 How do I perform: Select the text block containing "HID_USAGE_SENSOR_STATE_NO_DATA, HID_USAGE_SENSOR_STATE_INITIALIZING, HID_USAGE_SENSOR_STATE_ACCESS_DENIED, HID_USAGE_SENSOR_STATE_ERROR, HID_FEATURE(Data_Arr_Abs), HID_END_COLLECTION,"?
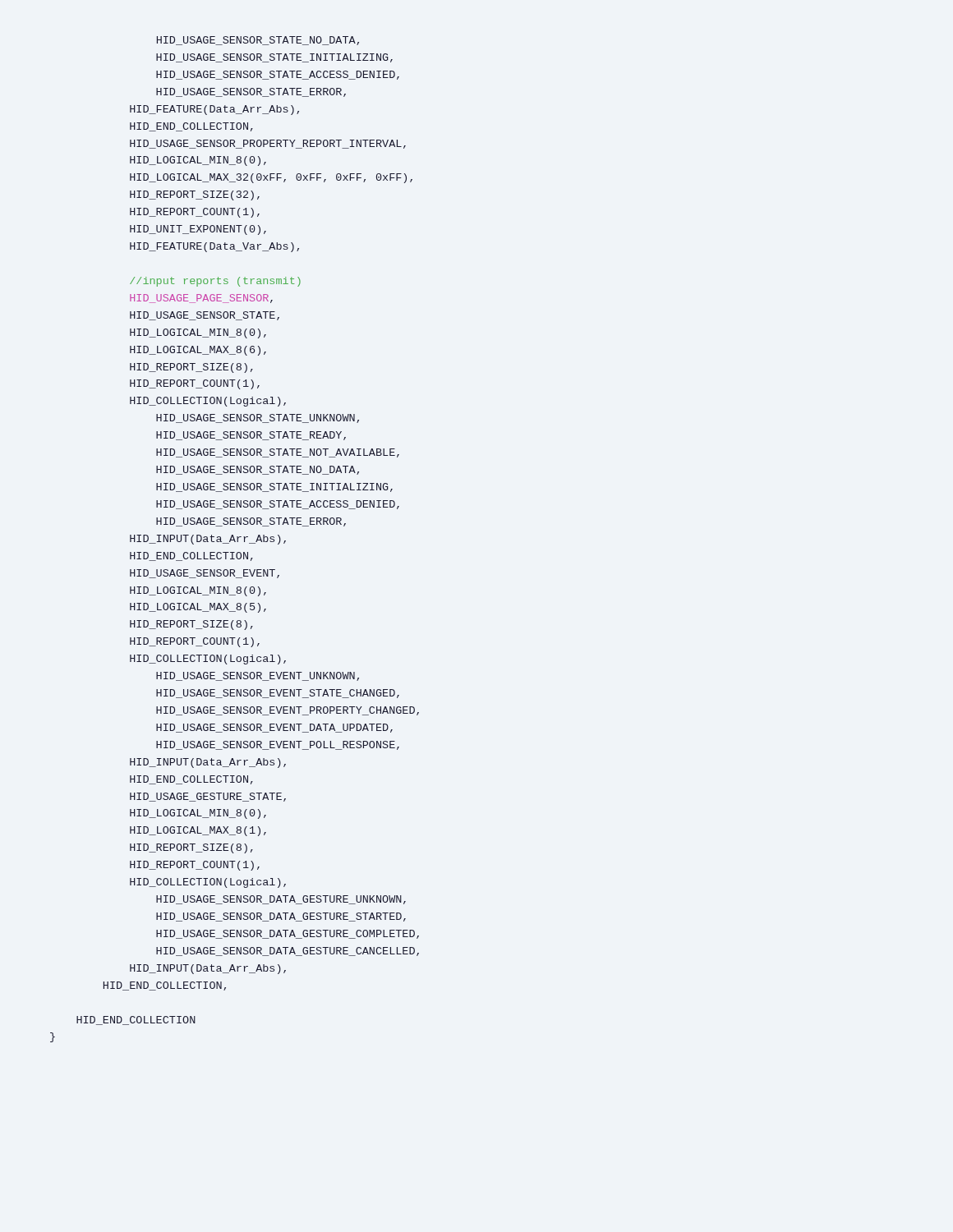pos(258,41)
